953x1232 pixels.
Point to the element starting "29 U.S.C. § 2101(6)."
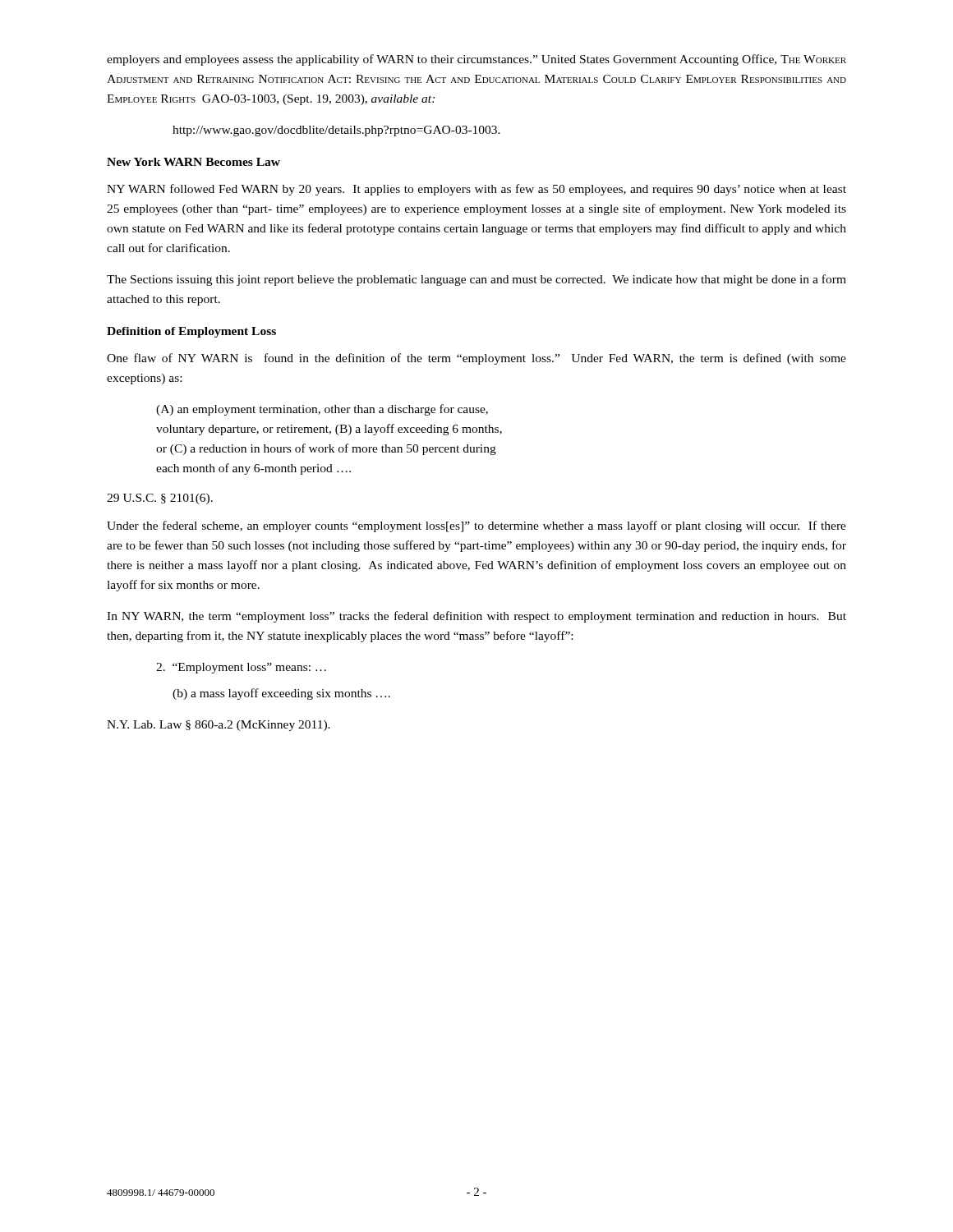click(x=160, y=498)
